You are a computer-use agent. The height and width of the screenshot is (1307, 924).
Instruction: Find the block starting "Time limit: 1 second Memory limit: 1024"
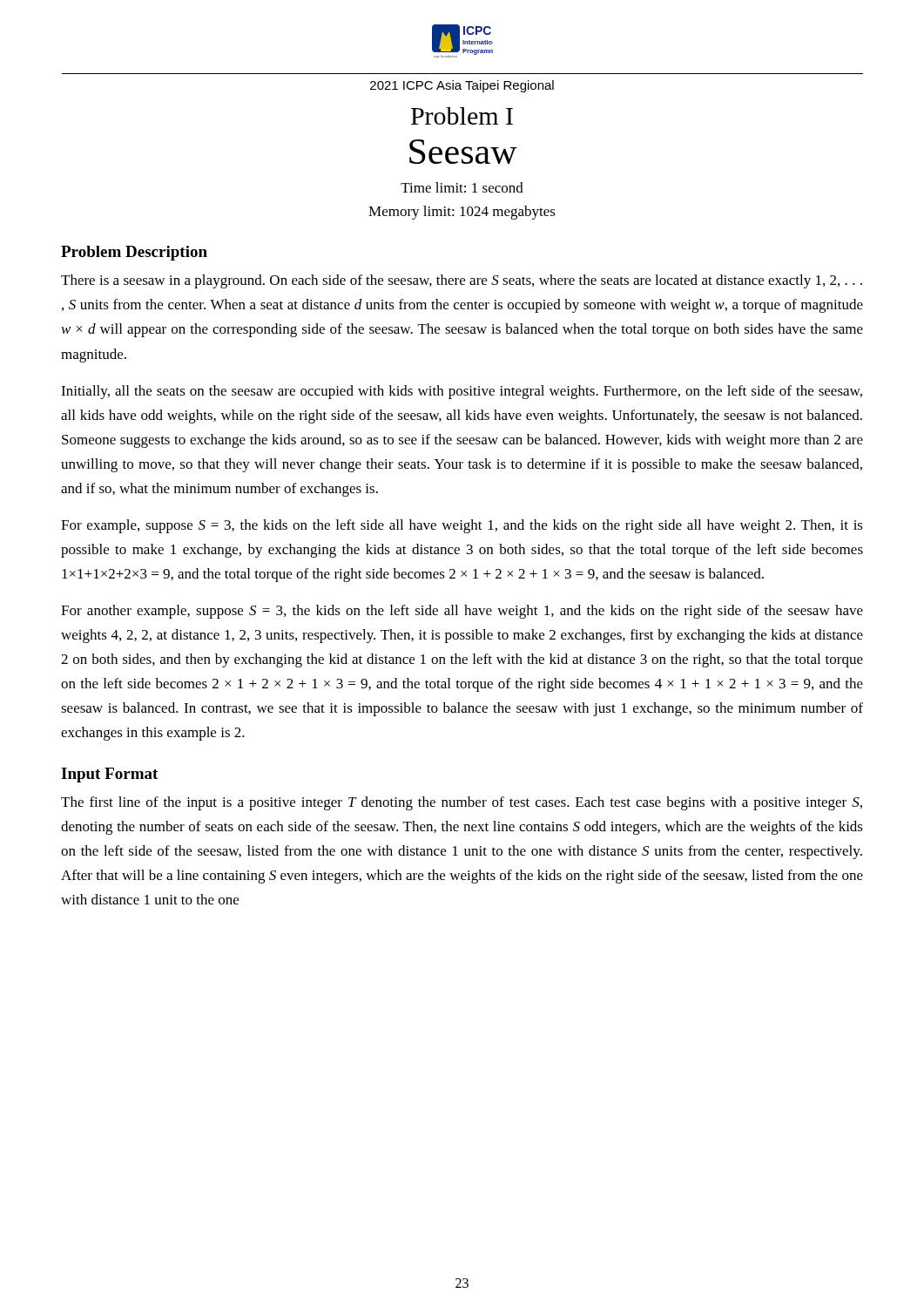click(462, 200)
